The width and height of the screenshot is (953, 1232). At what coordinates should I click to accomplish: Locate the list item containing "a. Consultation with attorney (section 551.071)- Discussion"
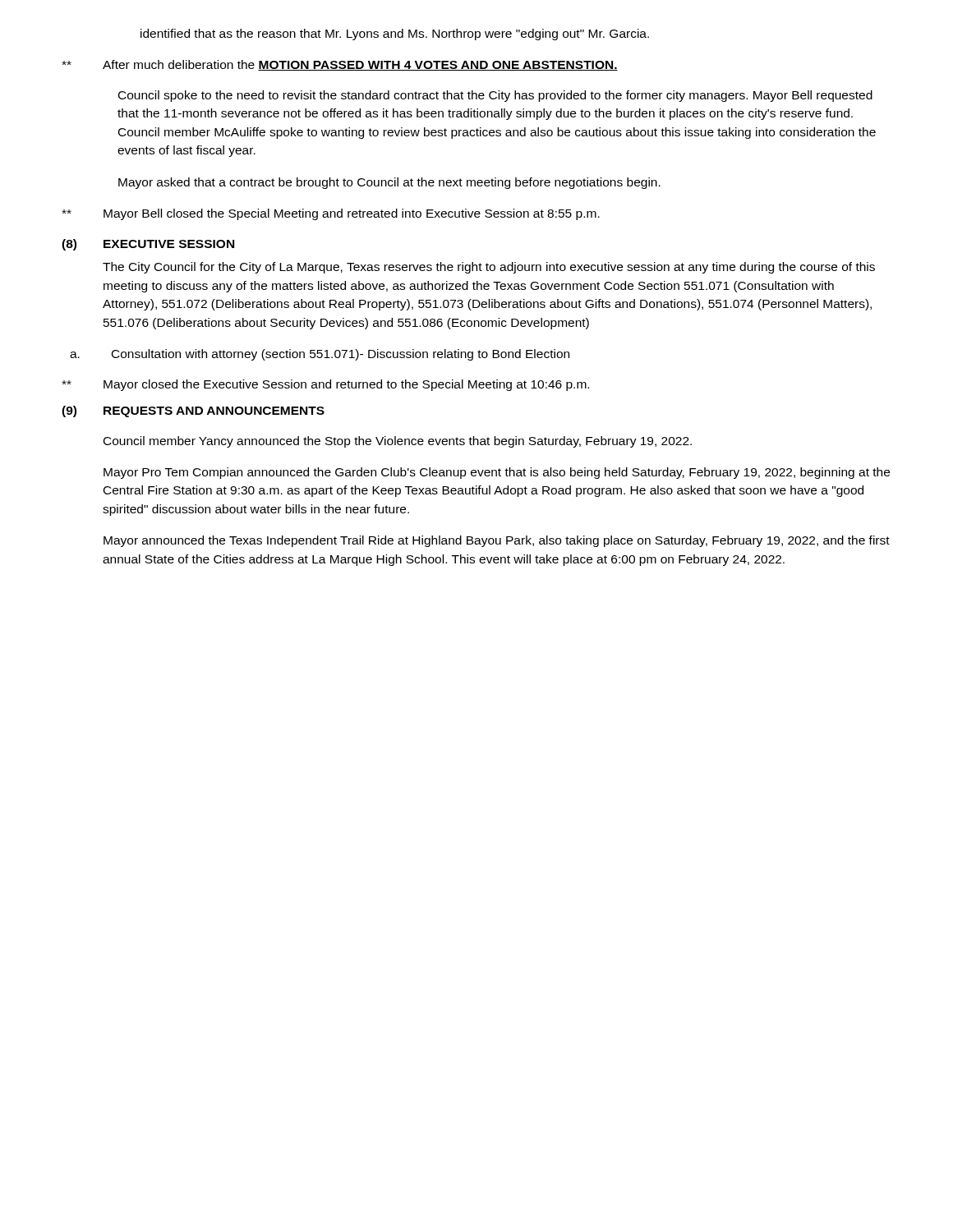[476, 354]
